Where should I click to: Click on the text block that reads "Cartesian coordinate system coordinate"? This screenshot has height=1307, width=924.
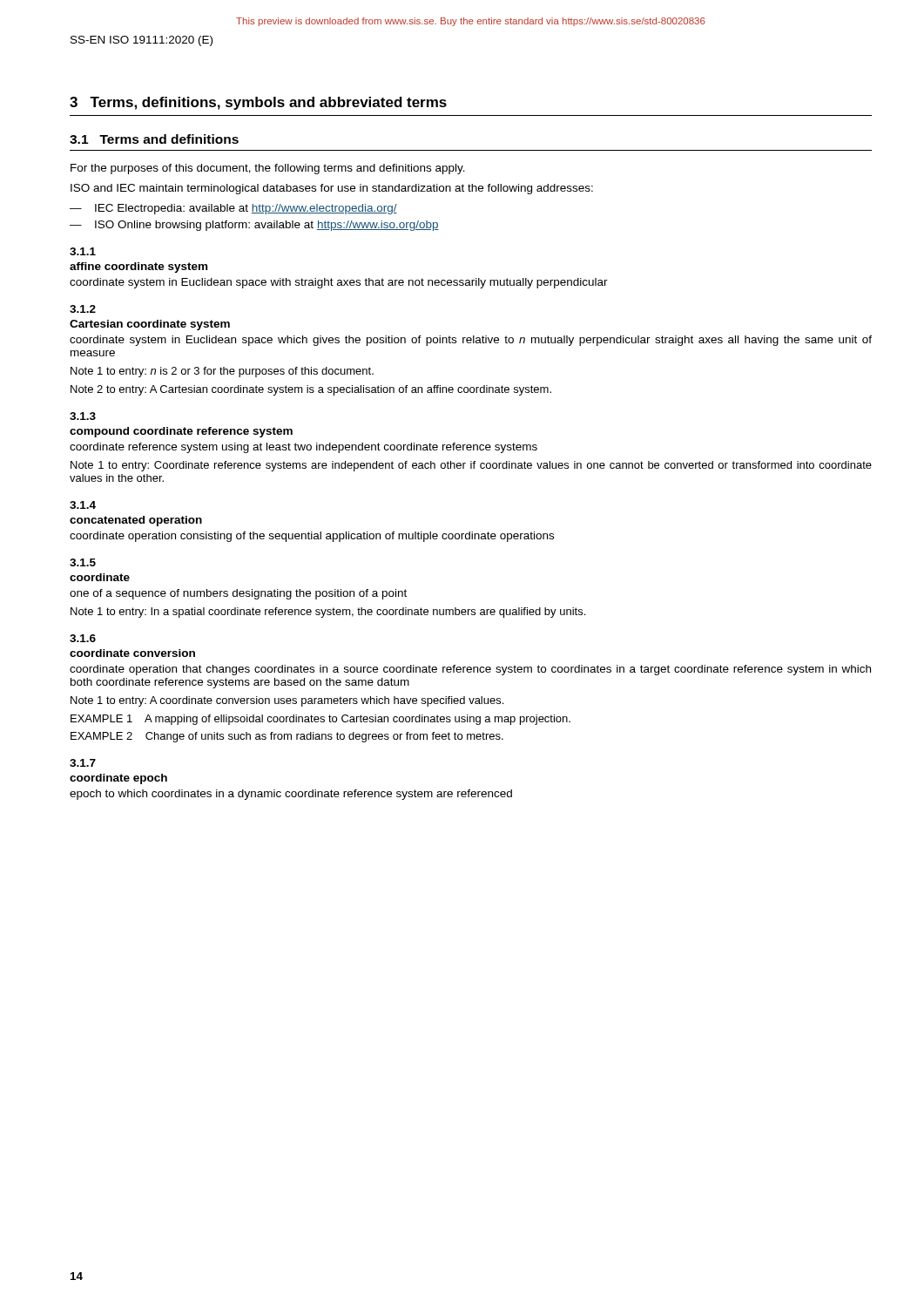[x=150, y=325]
